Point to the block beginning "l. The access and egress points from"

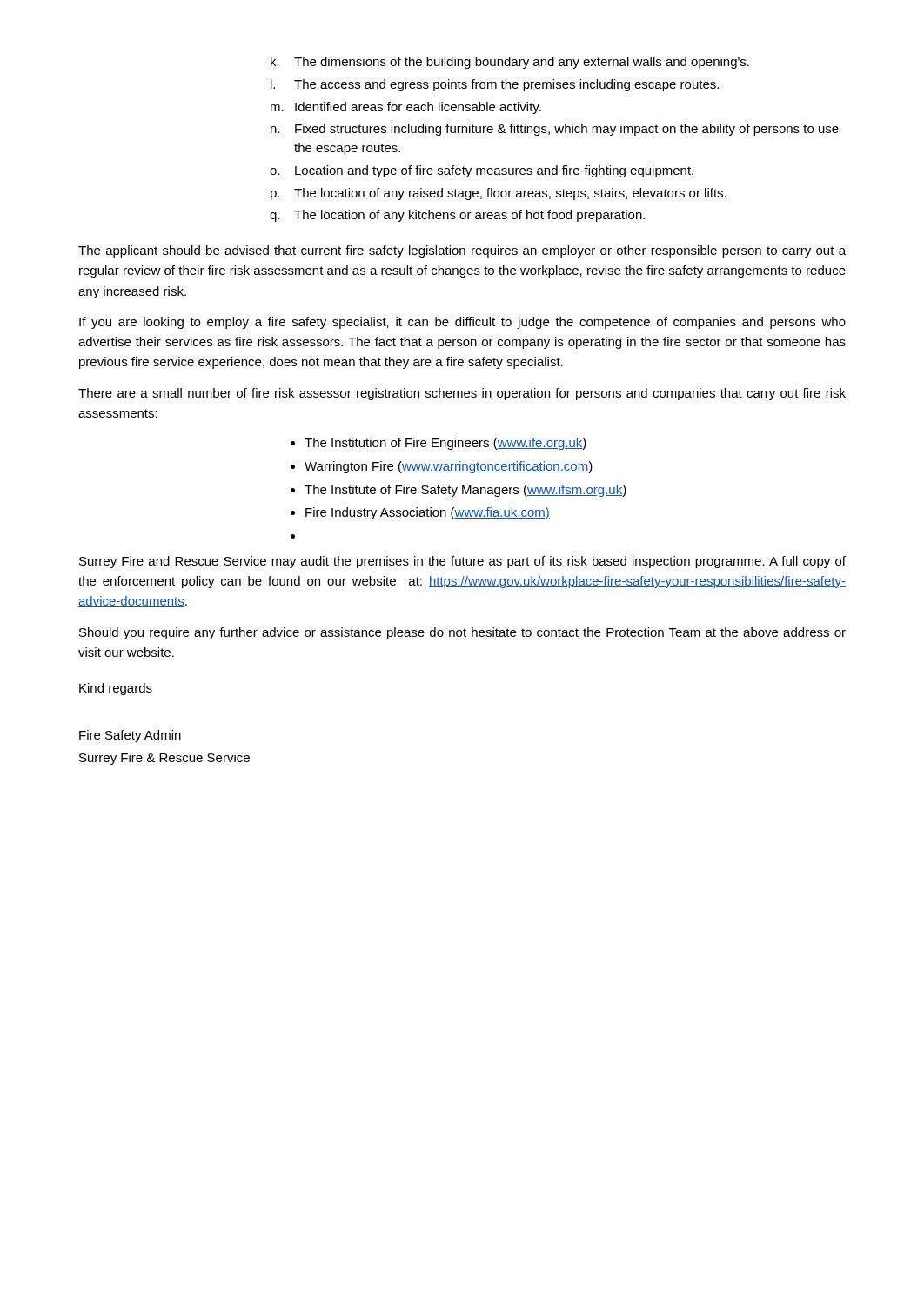tap(558, 84)
